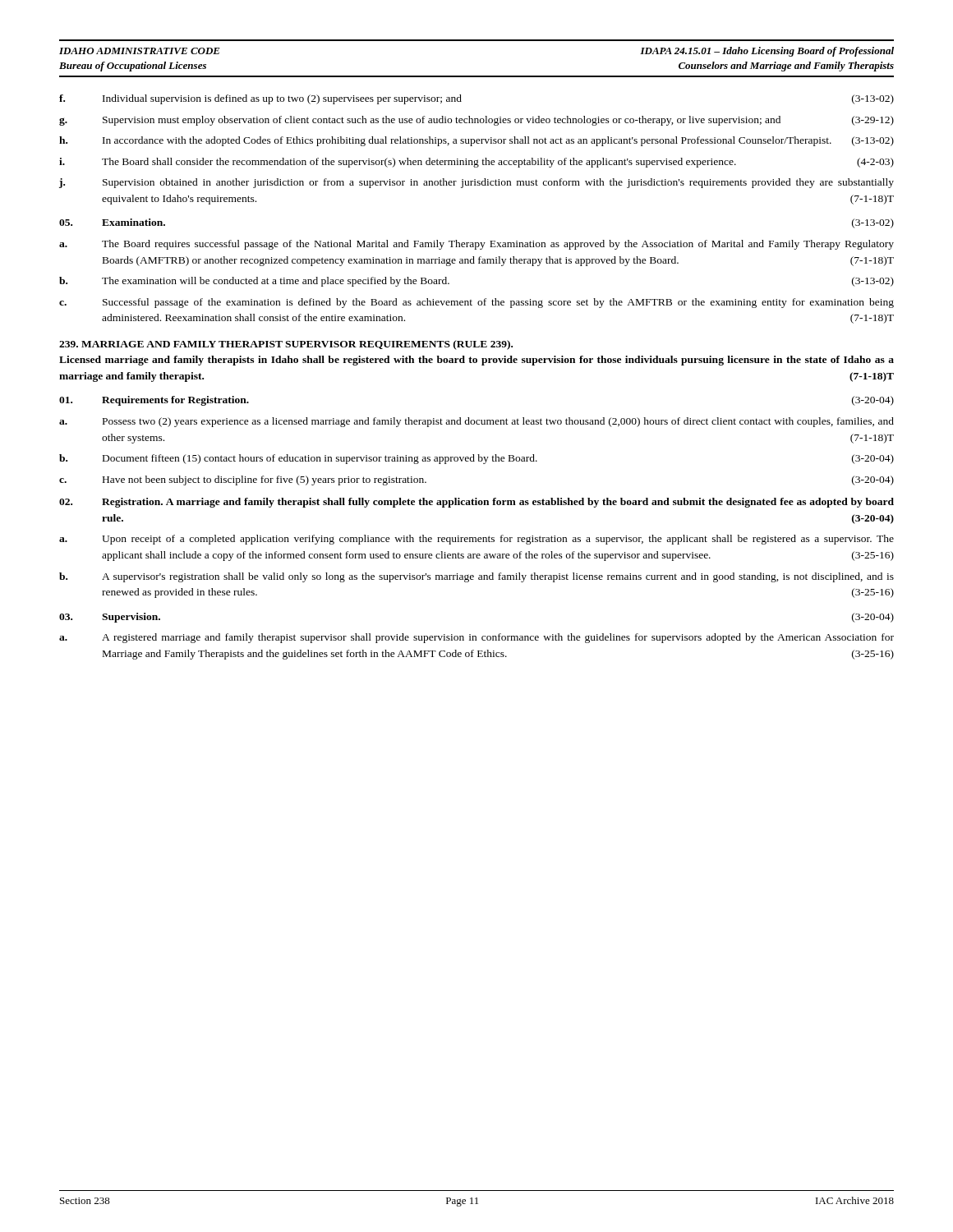Click the passage that begins "b. A supervisor's registration shall be valid"
The image size is (953, 1232).
(x=476, y=584)
